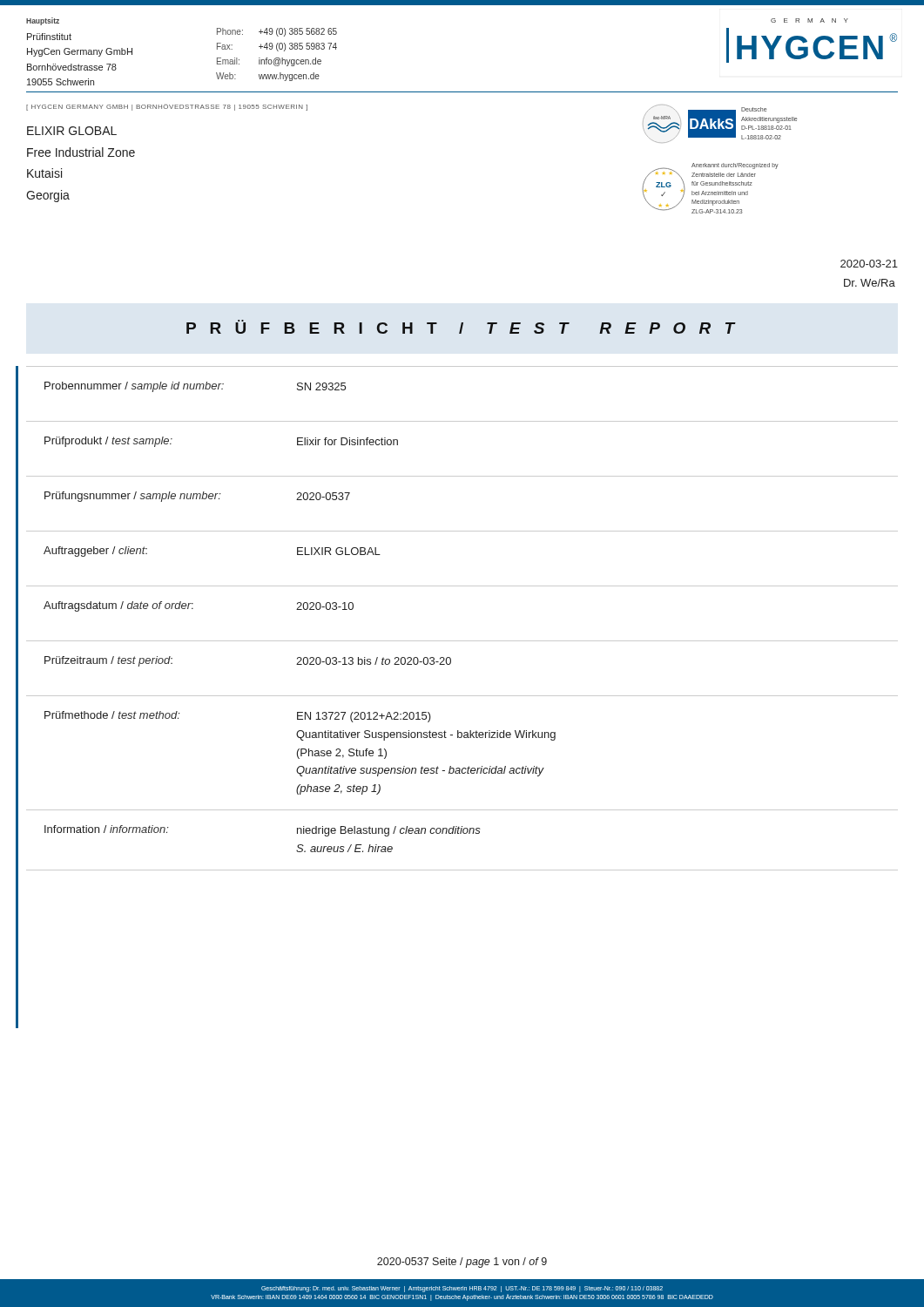The width and height of the screenshot is (924, 1307).
Task: Select the element starting "Prüfzeitraum / test period: 2020-03-13 bis / to"
Action: [112, 661]
